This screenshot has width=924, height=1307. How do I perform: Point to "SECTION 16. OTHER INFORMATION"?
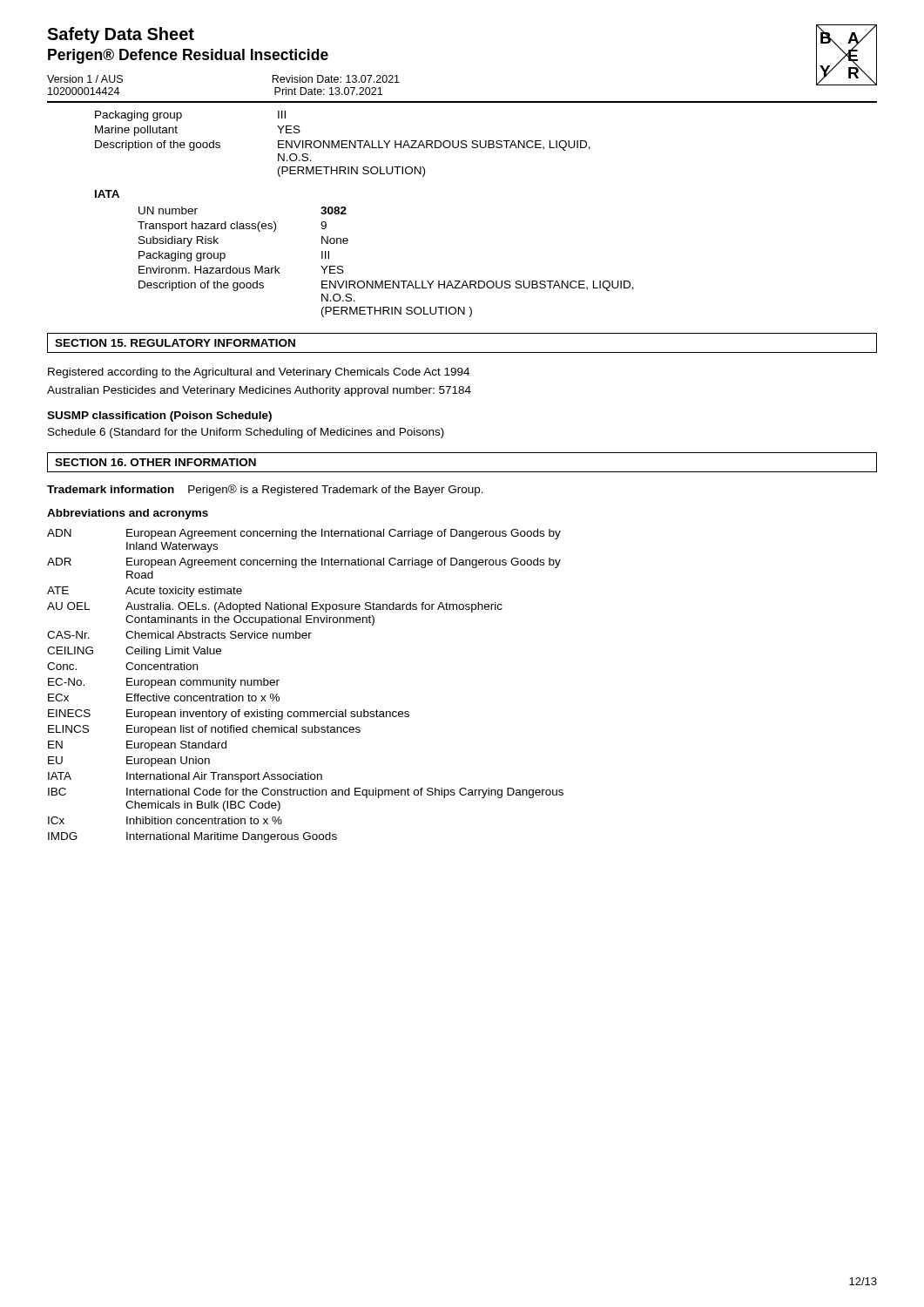point(156,462)
